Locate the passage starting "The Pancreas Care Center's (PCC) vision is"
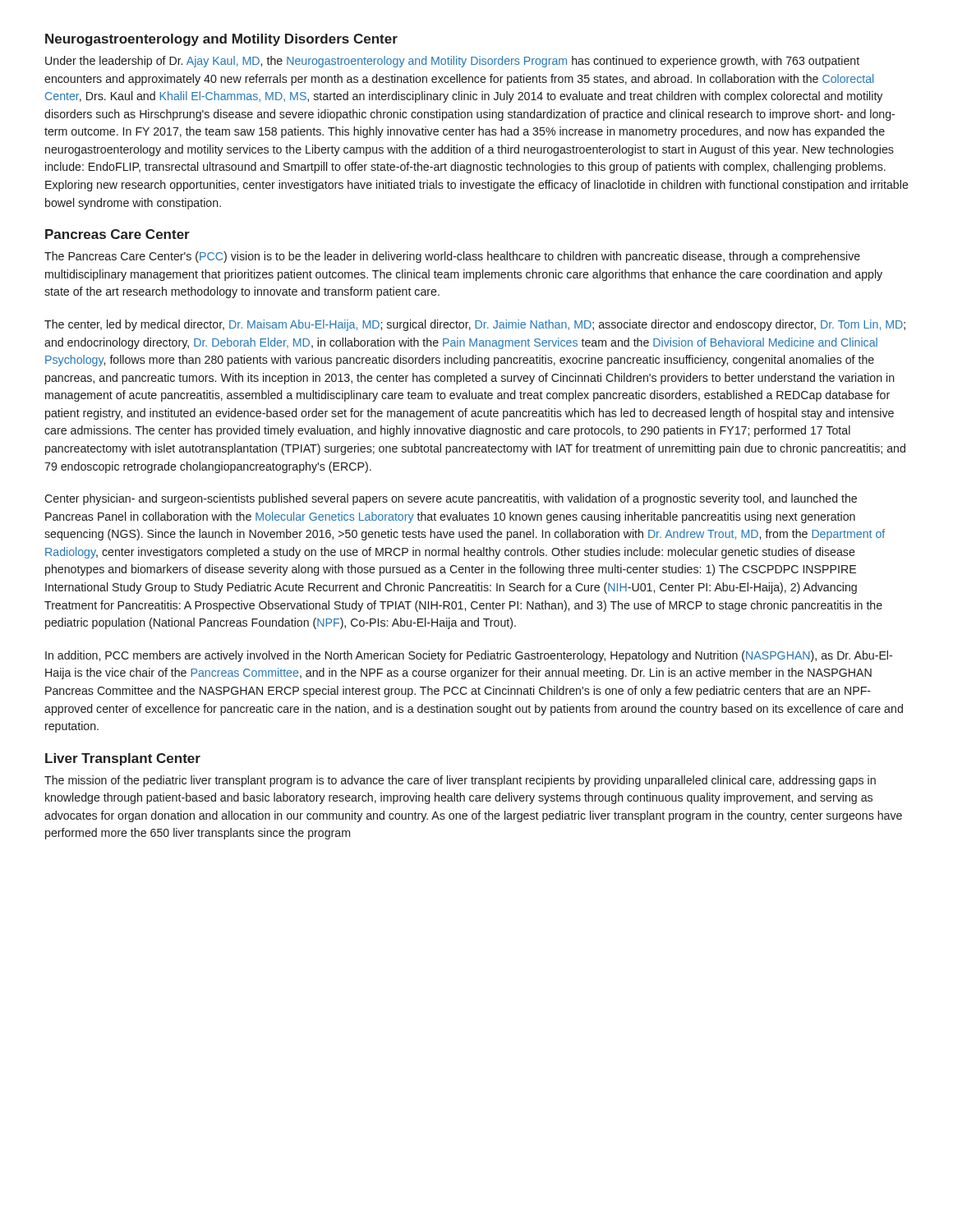Image resolution: width=953 pixels, height=1232 pixels. [x=476, y=275]
